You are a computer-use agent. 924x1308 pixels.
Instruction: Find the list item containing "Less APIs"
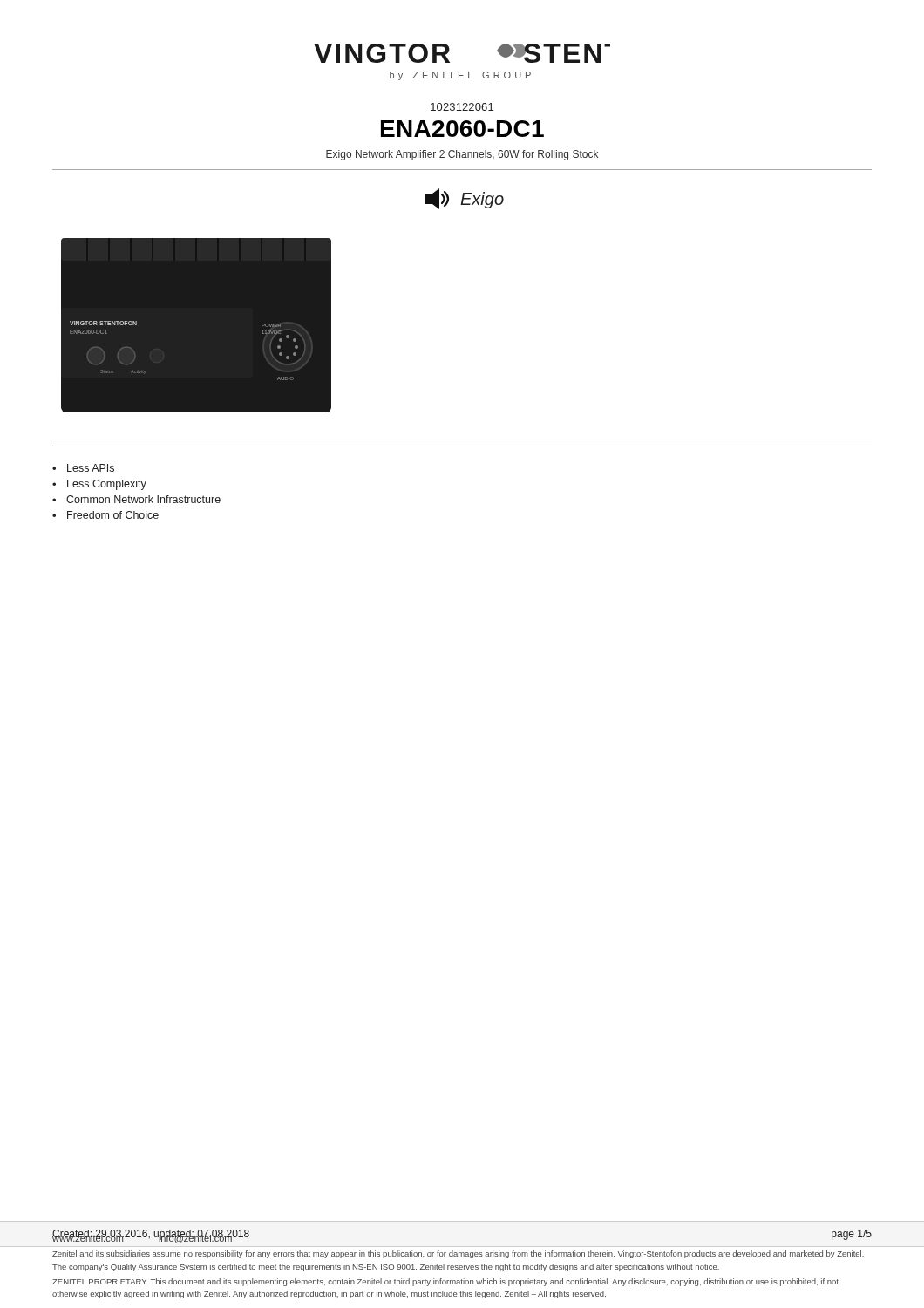click(90, 468)
